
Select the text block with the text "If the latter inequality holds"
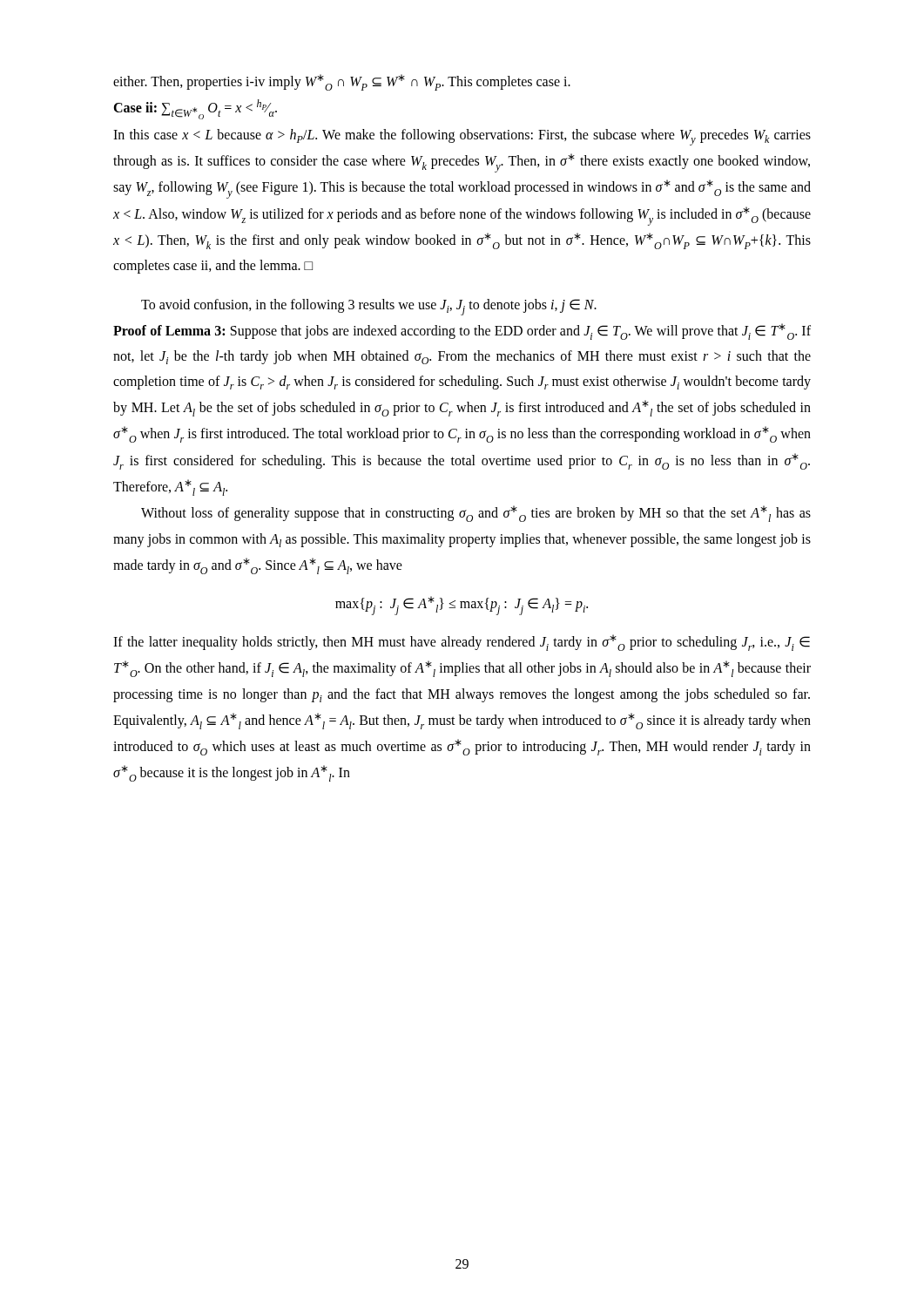462,708
